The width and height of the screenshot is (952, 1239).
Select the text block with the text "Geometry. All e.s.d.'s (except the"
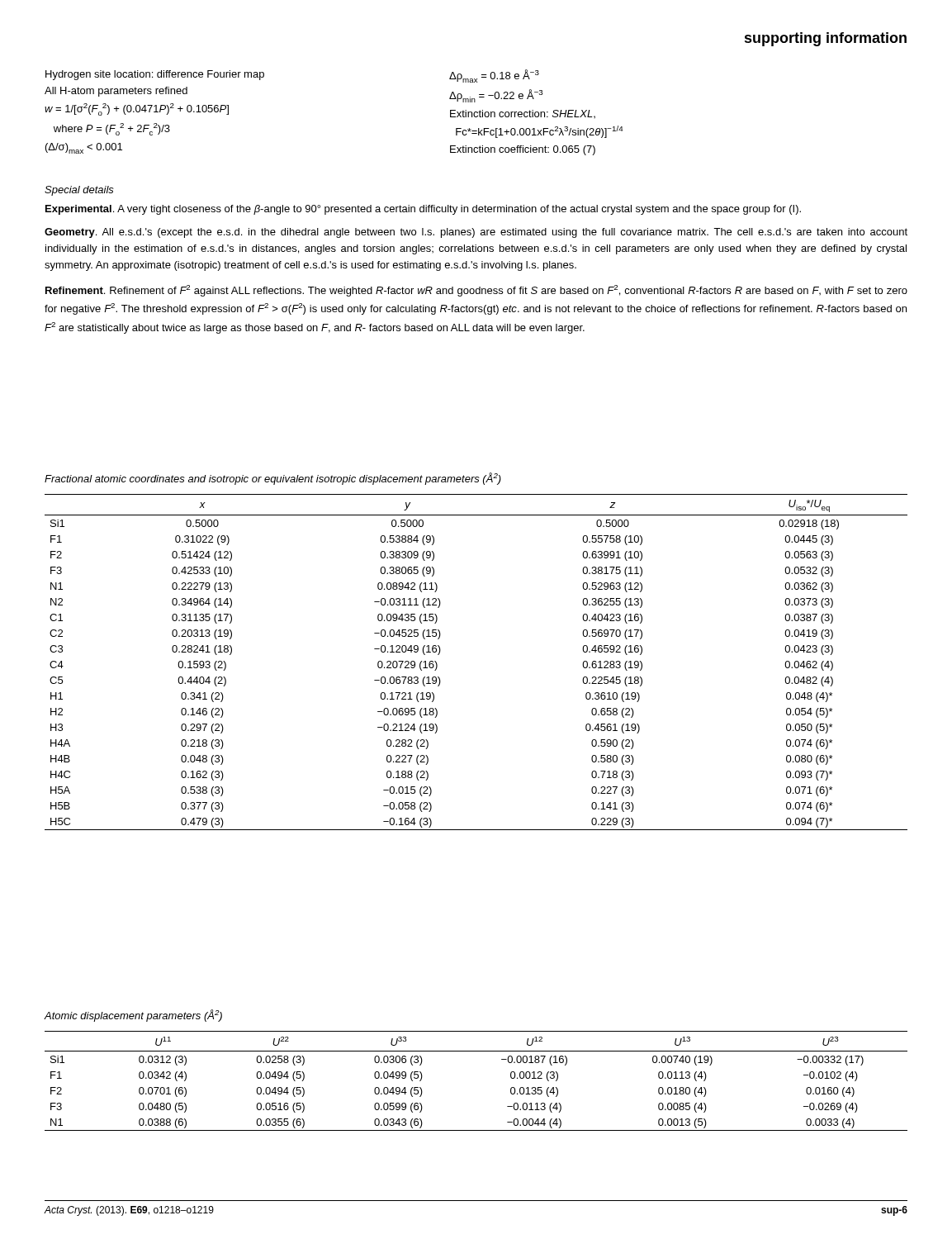[x=476, y=248]
